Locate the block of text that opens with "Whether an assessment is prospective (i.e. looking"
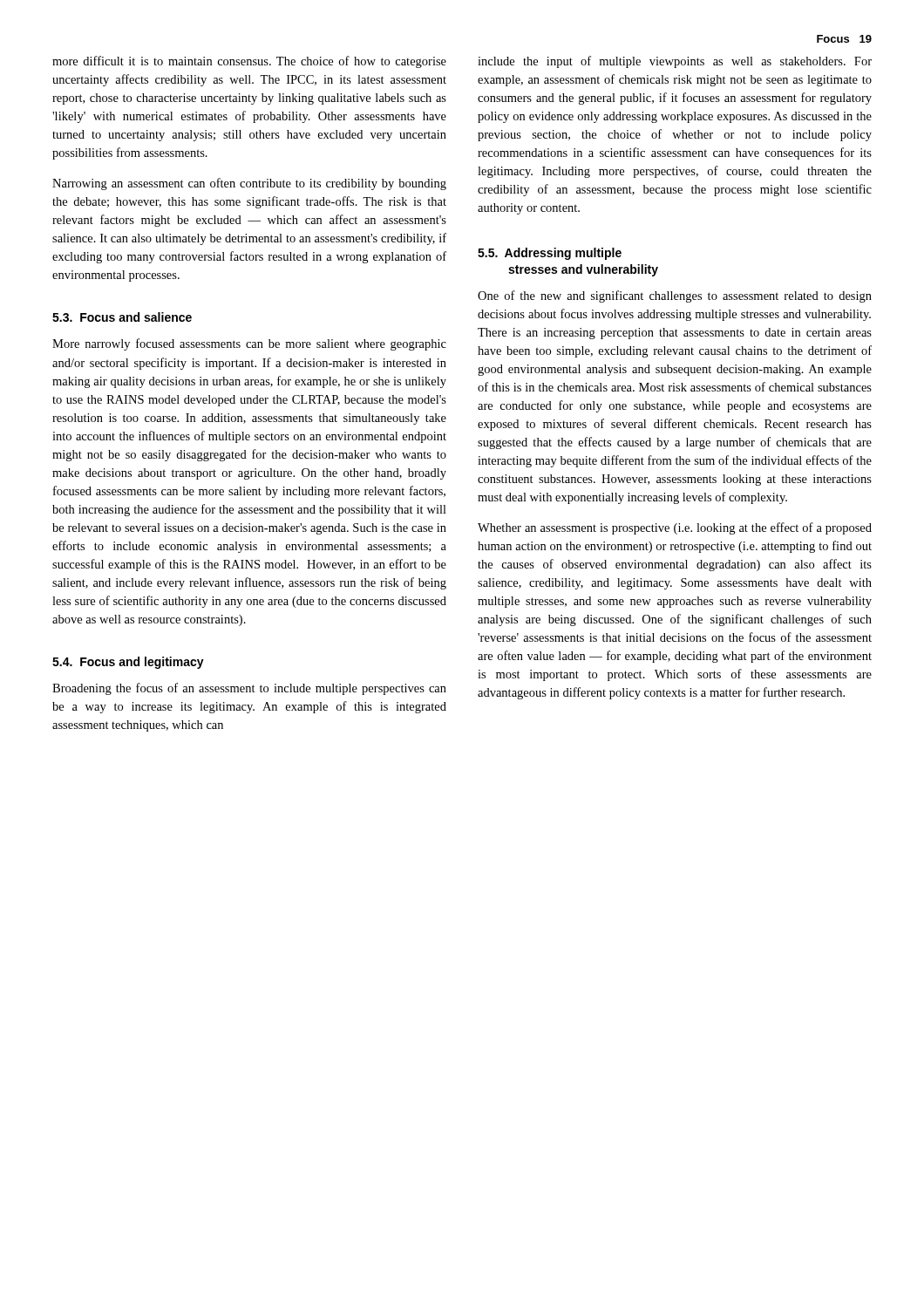This screenshot has height=1308, width=924. tap(675, 610)
